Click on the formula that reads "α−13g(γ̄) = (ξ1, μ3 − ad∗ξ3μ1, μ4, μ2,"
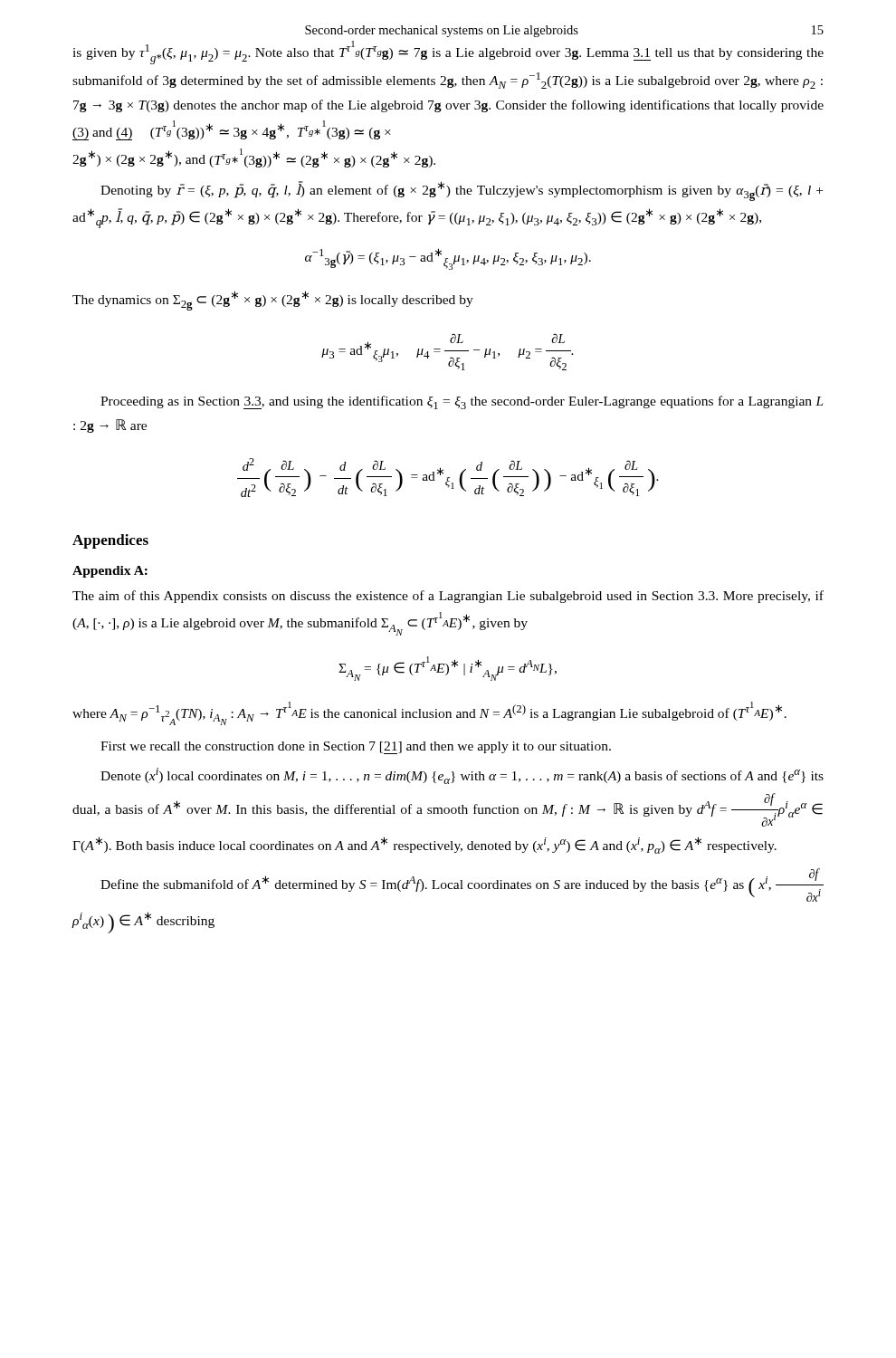Screen dimensions: 1358x896 (448, 258)
